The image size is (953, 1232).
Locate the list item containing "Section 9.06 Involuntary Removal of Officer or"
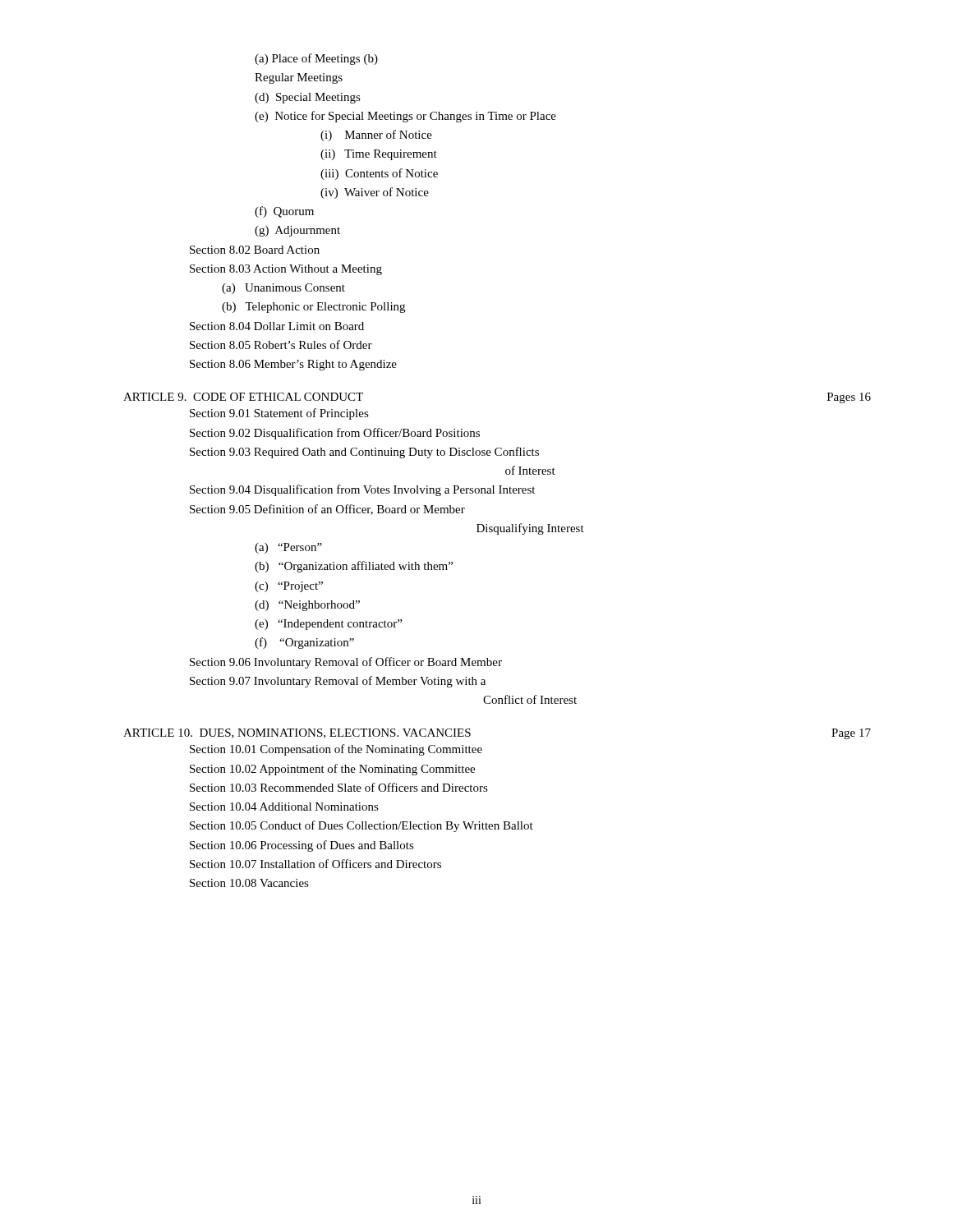click(345, 662)
